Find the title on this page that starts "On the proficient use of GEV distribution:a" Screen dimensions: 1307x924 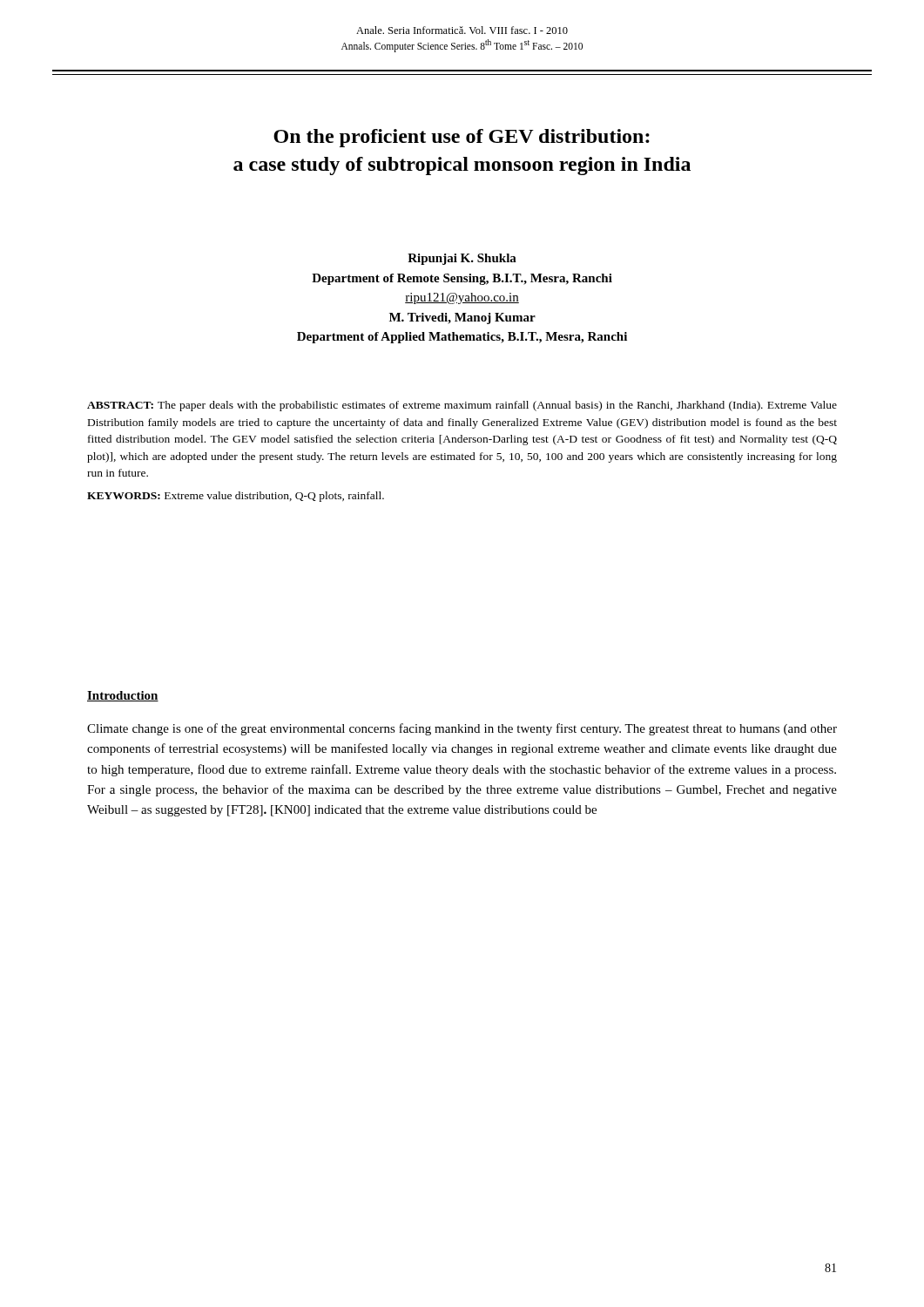pos(462,150)
